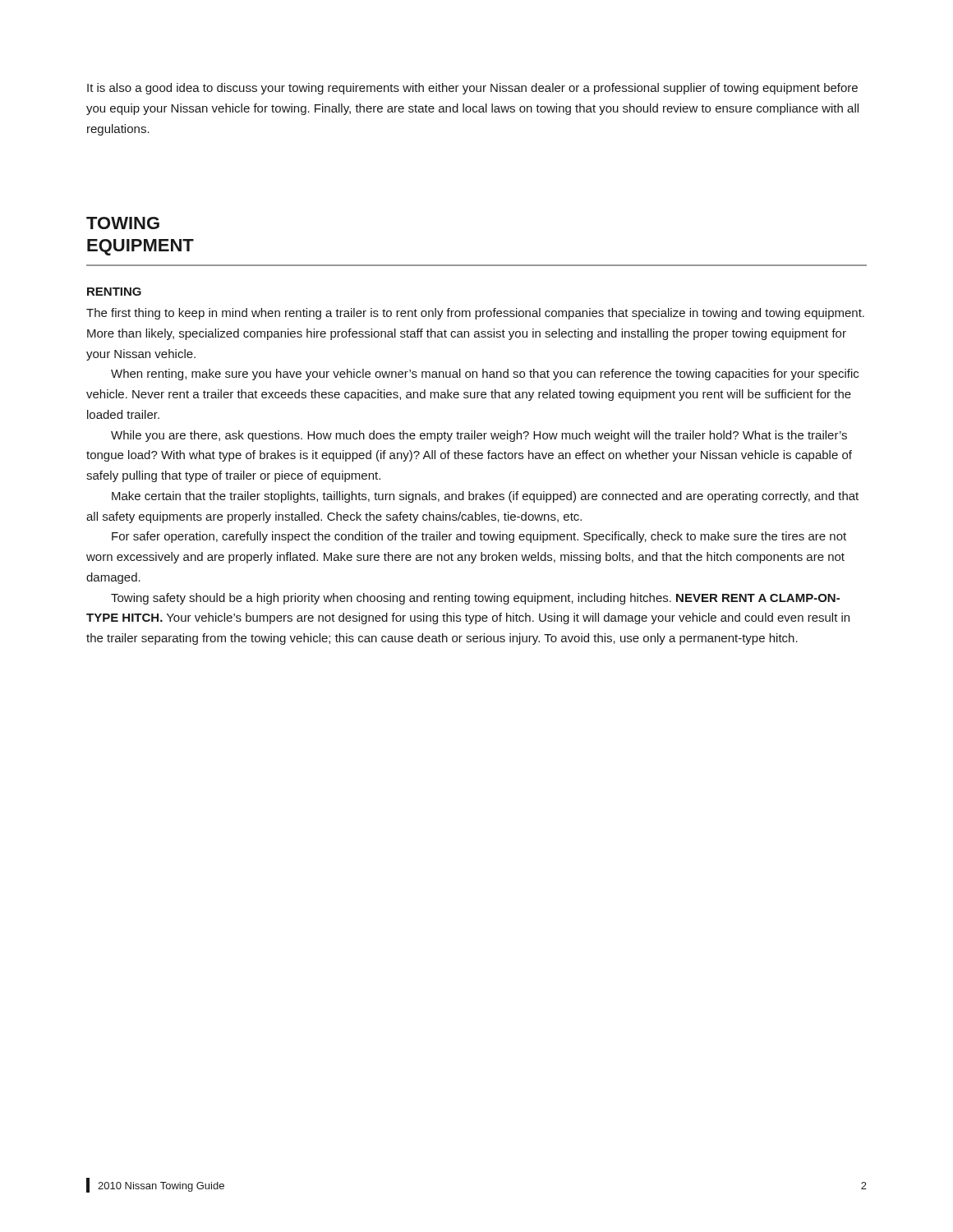Navigate to the element starting "Towing safety should be a high priority"

coord(476,618)
